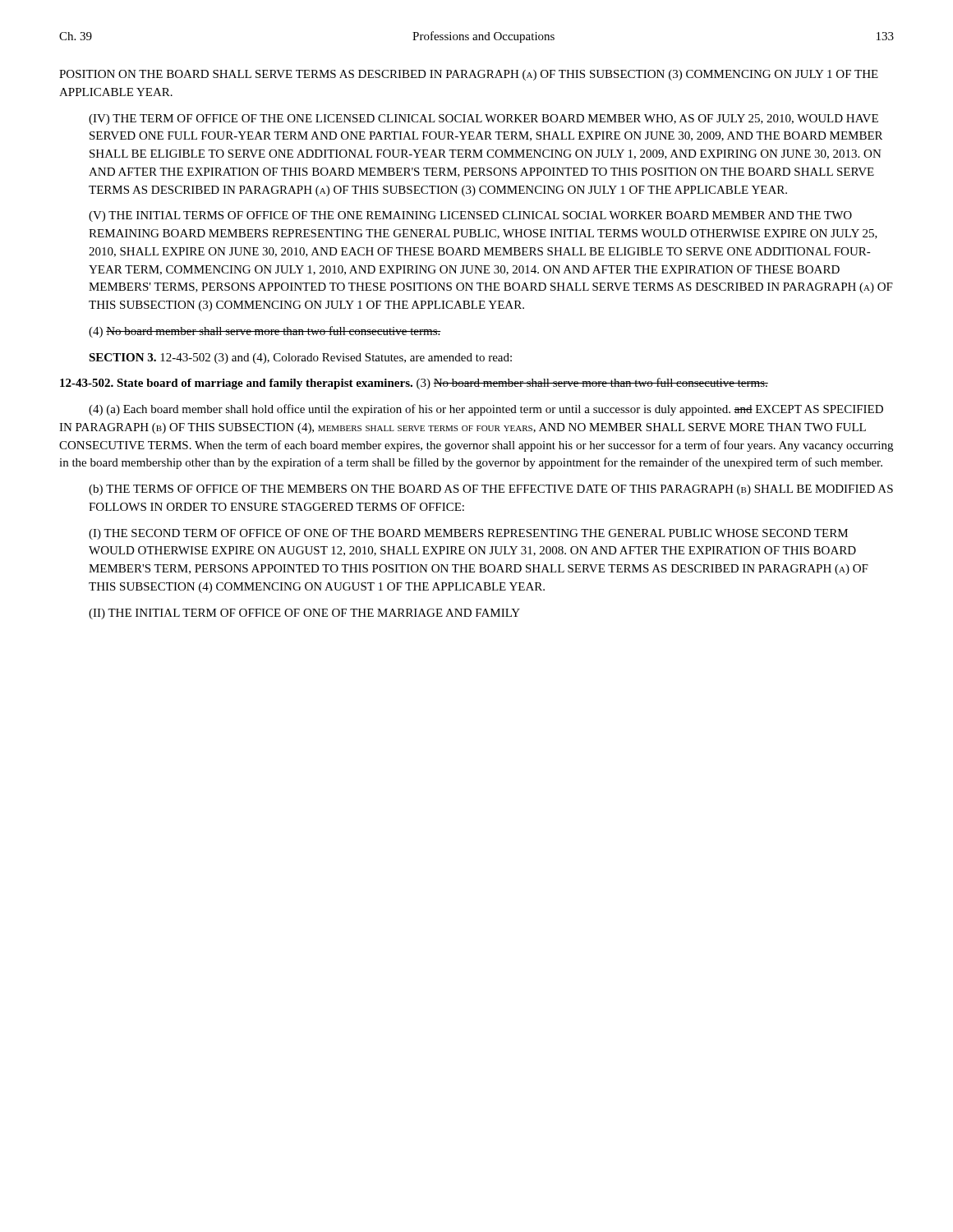This screenshot has height=1232, width=953.
Task: Select the block starting "(I) THE SECOND"
Action: click(x=491, y=560)
